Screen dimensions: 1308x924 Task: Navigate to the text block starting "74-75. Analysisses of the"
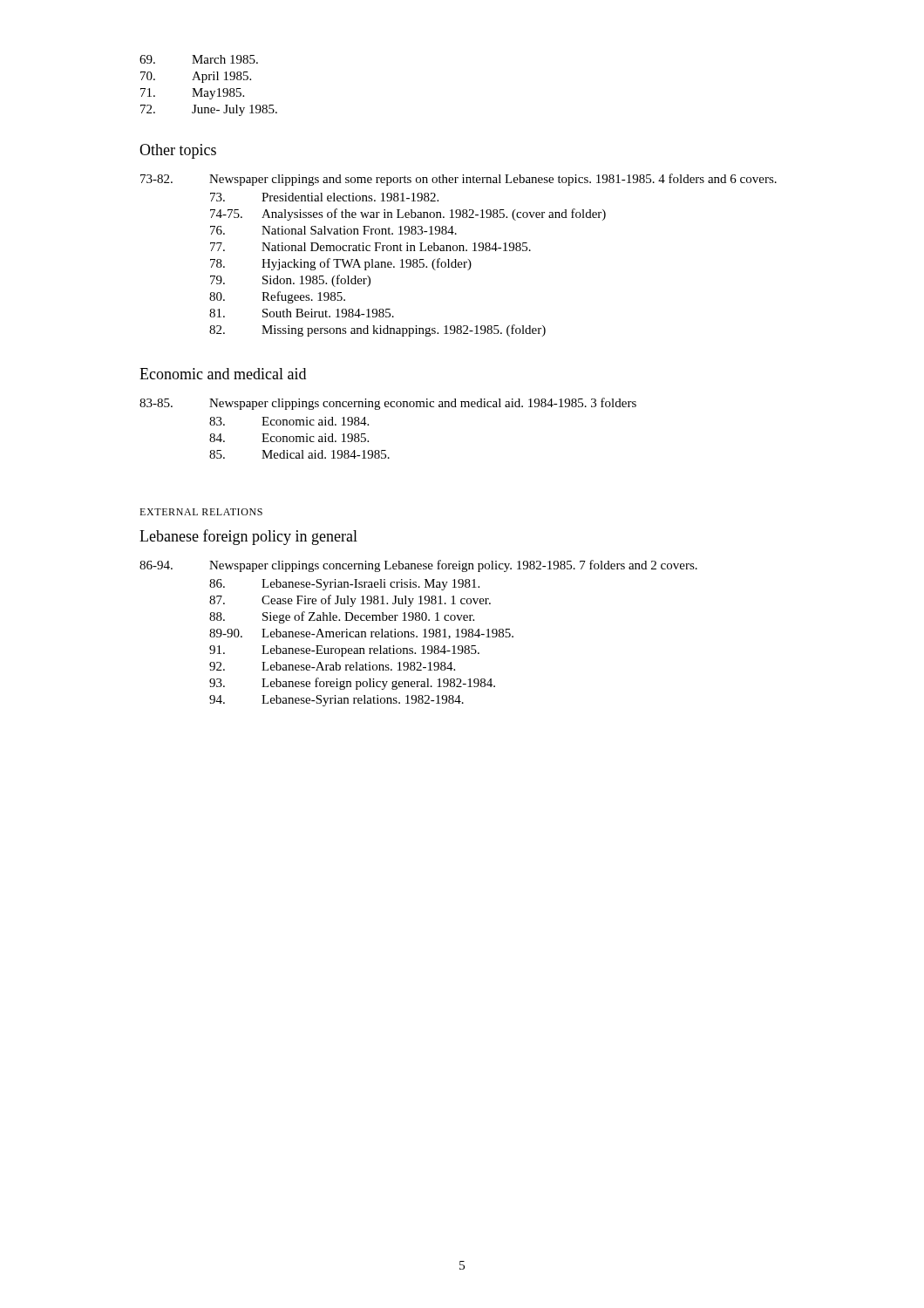(x=523, y=214)
